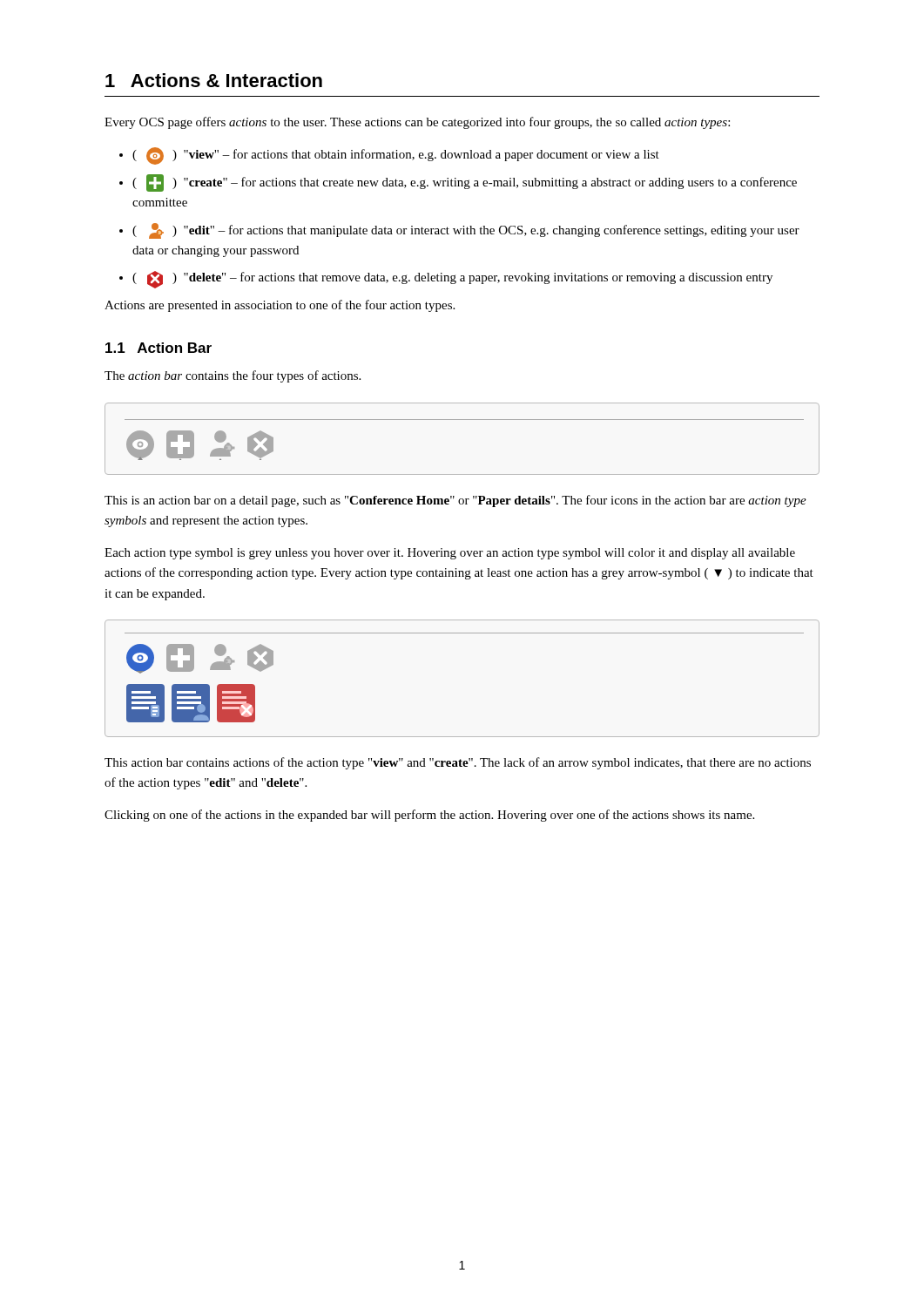
Task: Select the block starting "Actions are presented in association"
Action: (462, 306)
